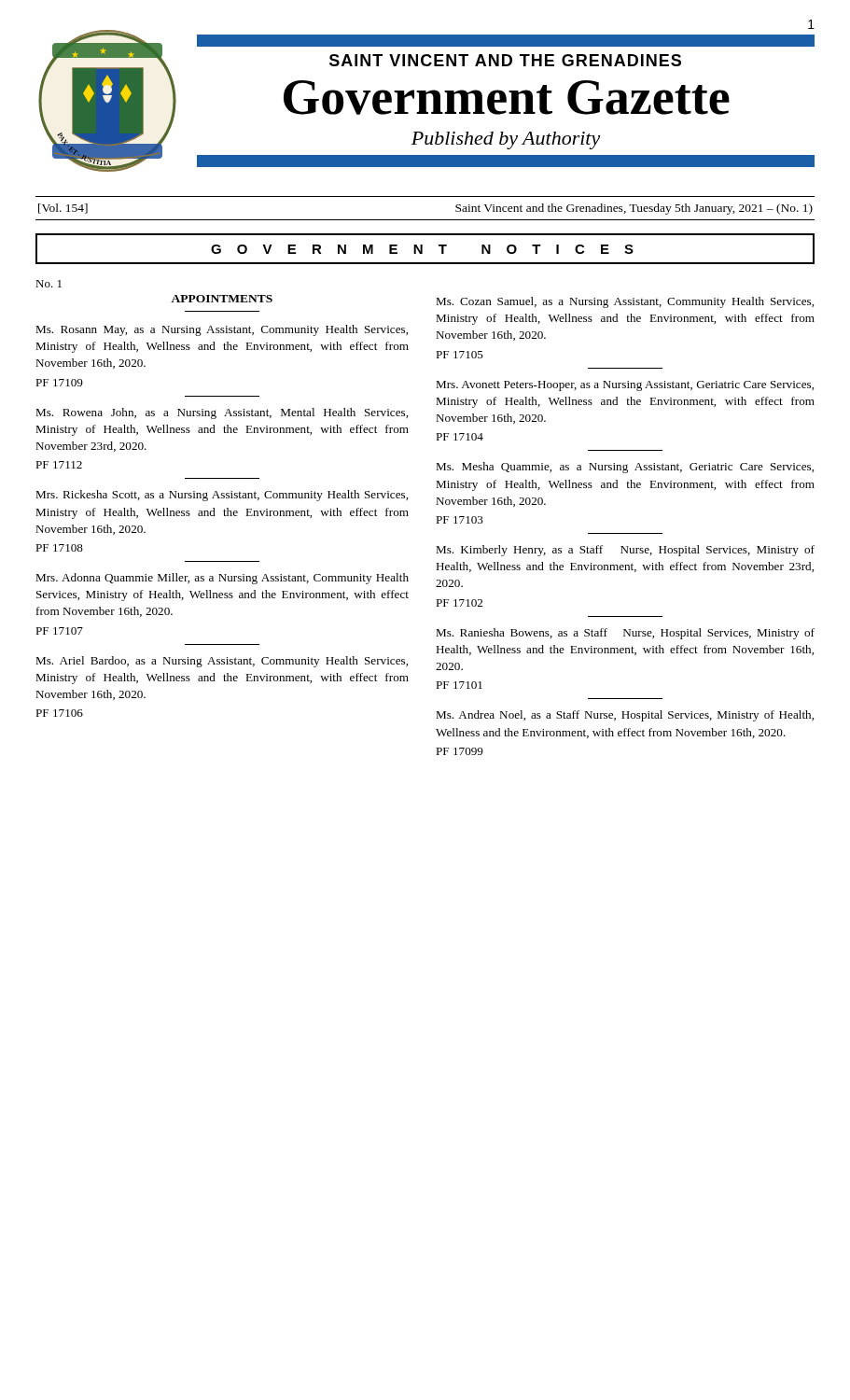The width and height of the screenshot is (850, 1400).
Task: Click on the region starting "Ms. Ariel Bardoo,"
Action: coord(222,677)
